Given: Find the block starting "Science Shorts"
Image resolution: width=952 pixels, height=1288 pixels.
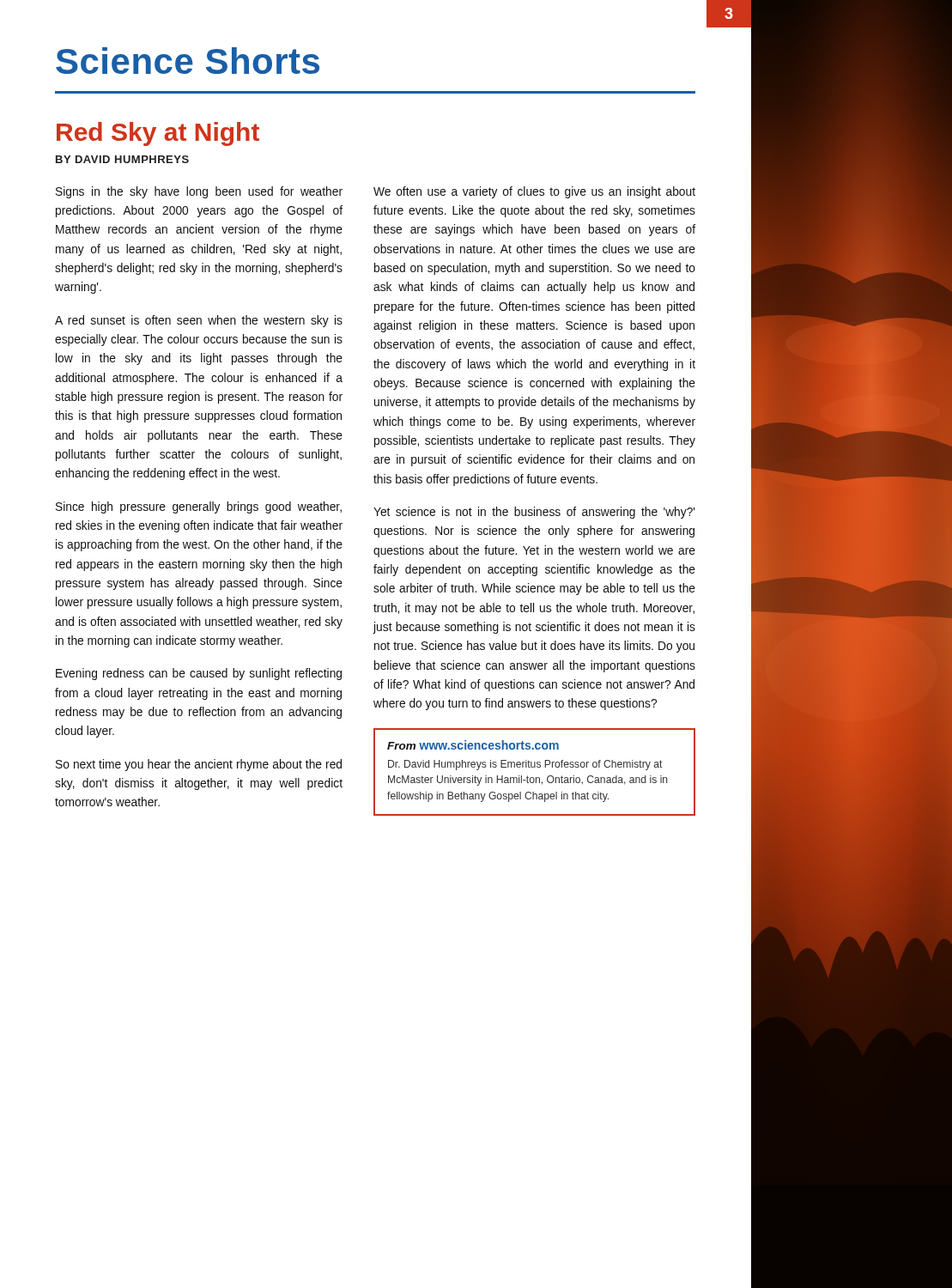Looking at the screenshot, I should pos(188,61).
